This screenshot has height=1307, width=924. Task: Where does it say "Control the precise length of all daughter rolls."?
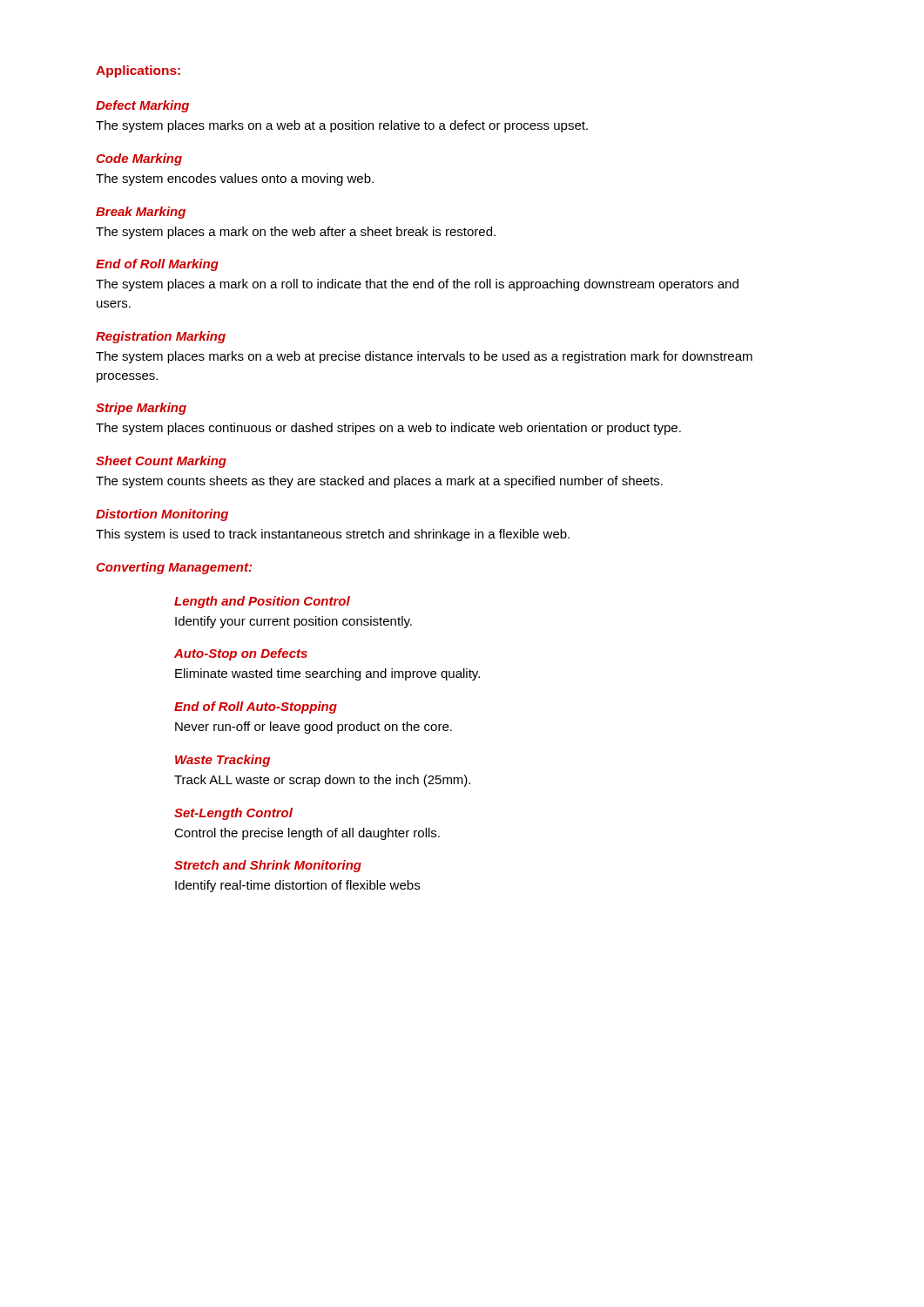(307, 832)
